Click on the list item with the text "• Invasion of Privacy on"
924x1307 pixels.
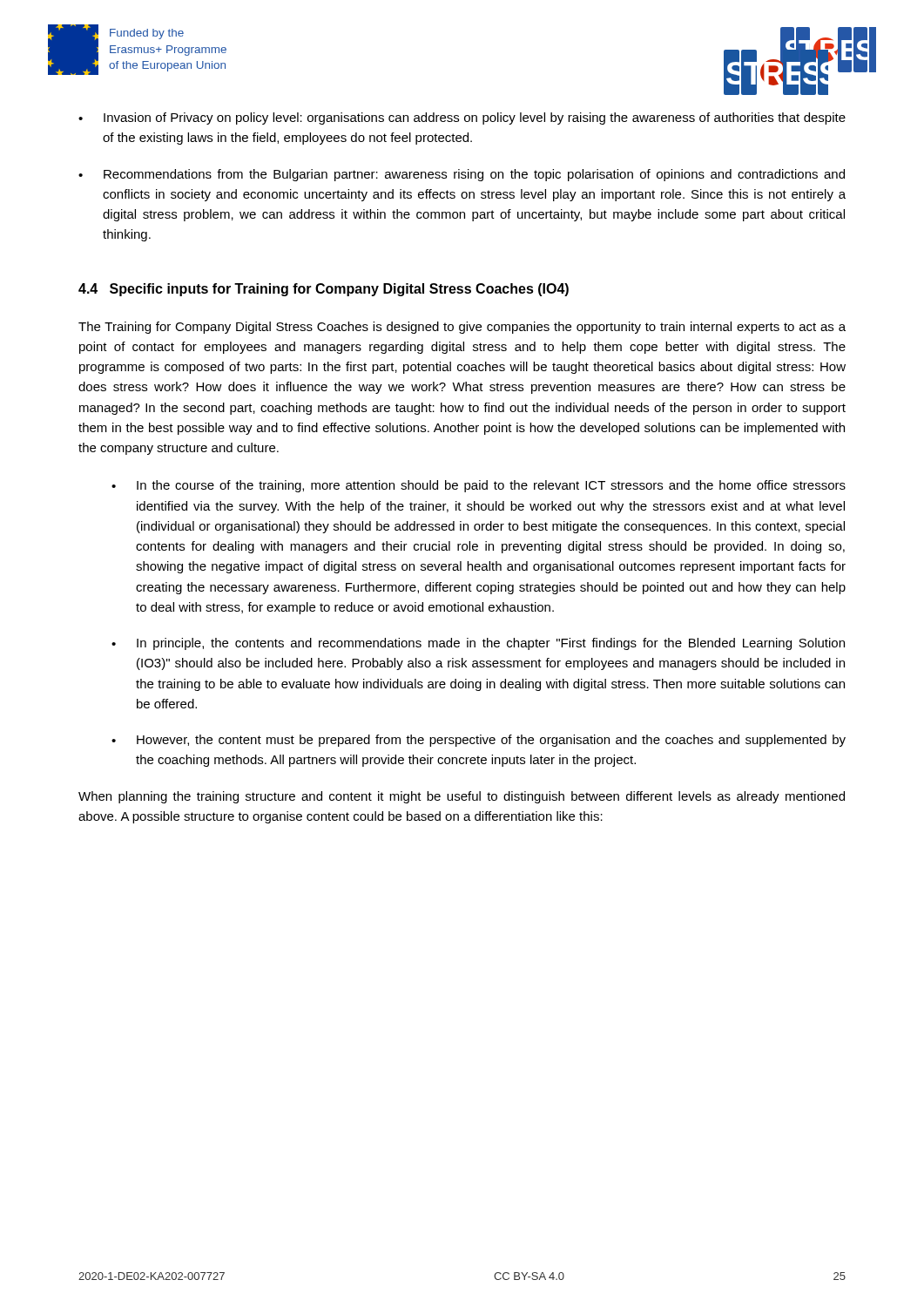point(462,127)
